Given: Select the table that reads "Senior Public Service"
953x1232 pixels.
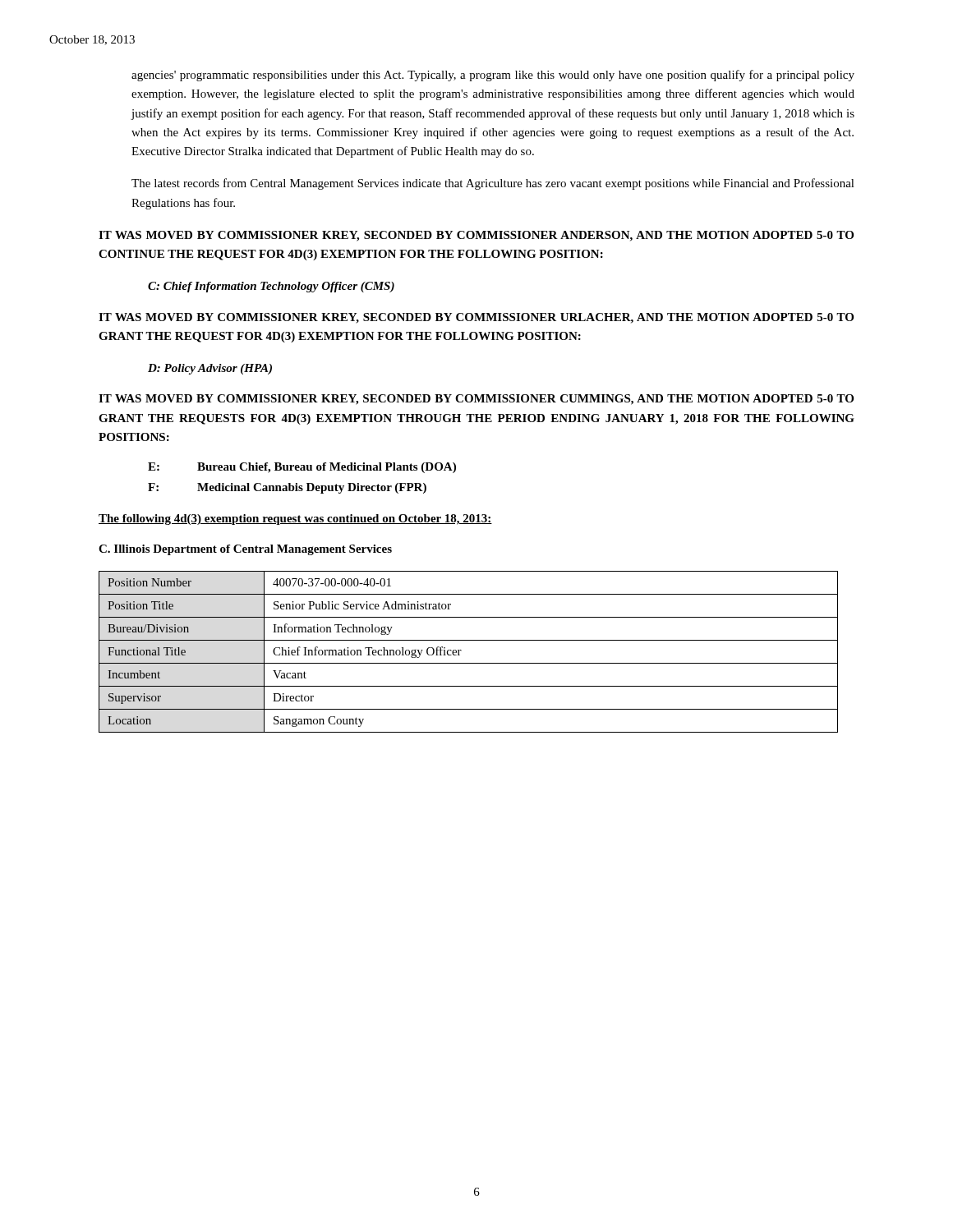Looking at the screenshot, I should (x=476, y=651).
